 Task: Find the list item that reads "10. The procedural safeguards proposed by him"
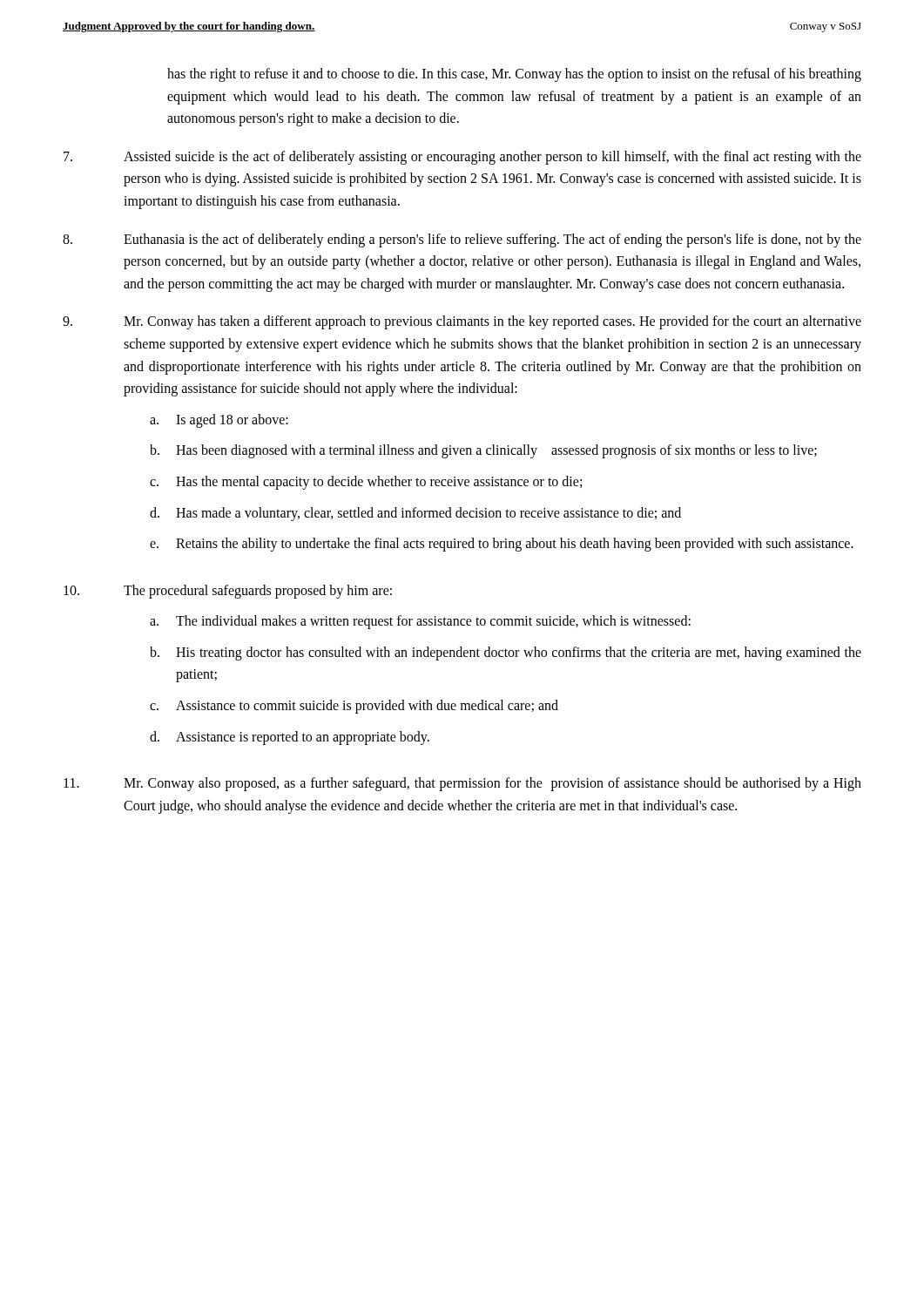click(x=462, y=668)
